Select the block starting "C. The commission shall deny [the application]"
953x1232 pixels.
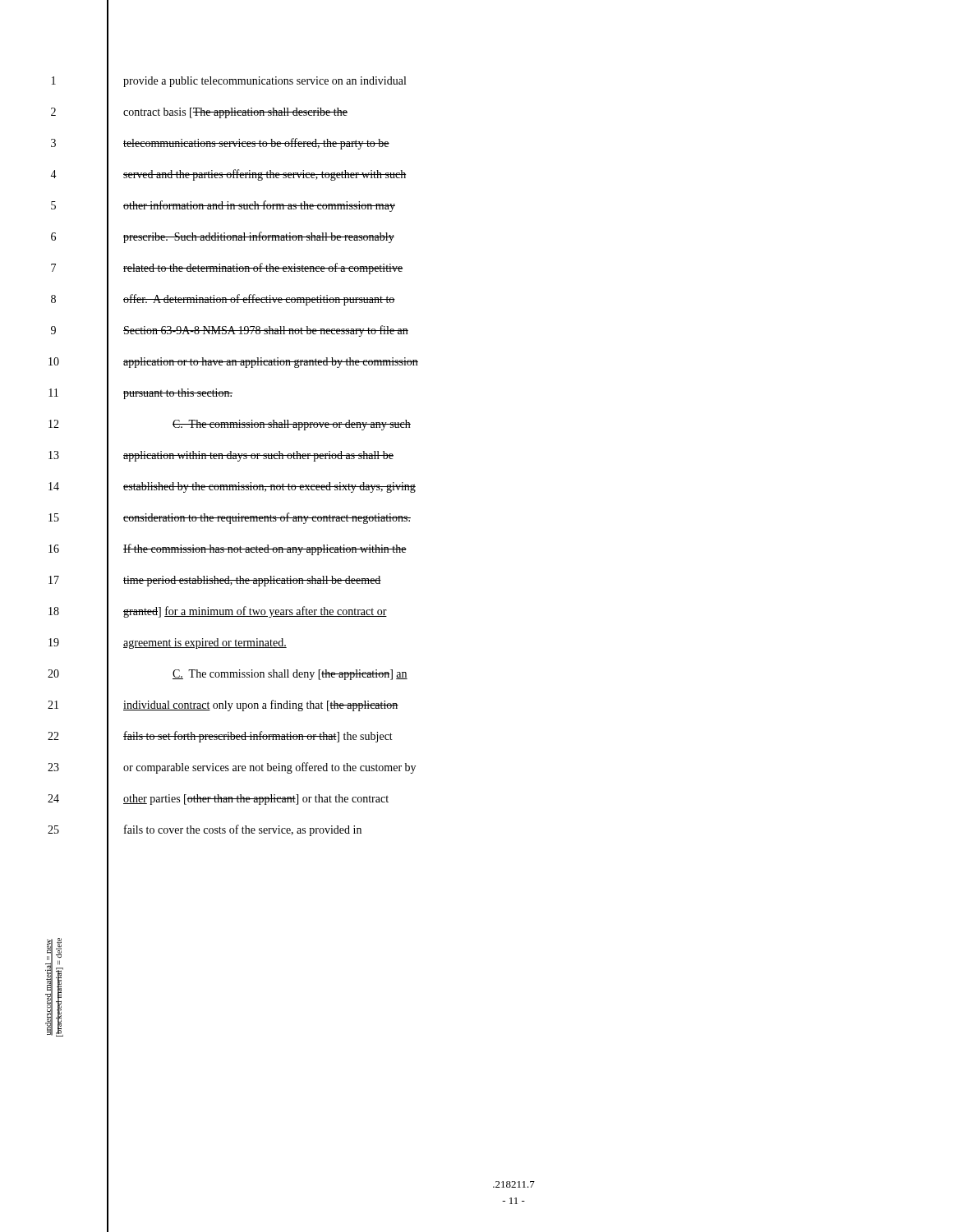[x=290, y=674]
